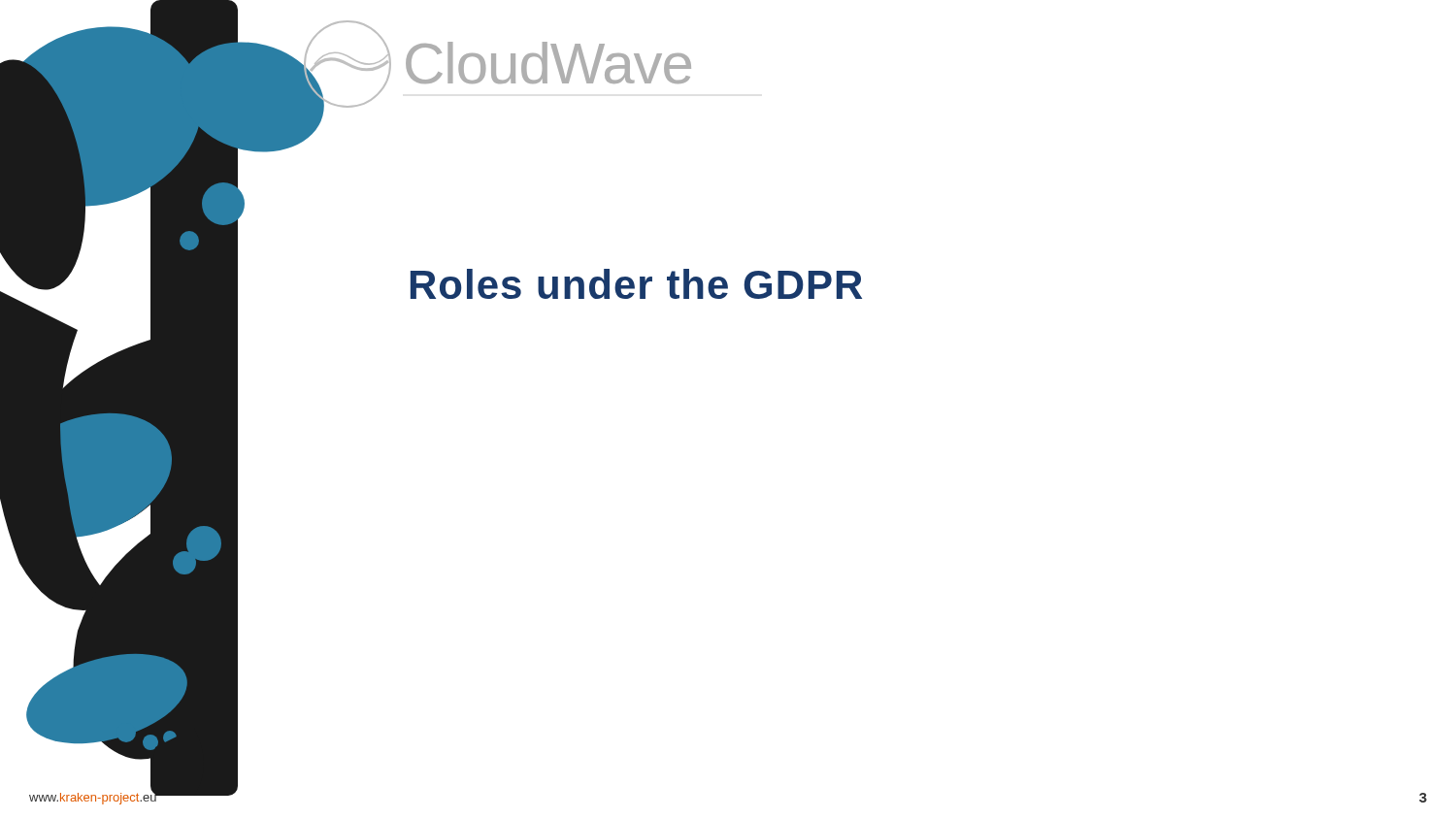Find the region starting "Roles under the GDPR"
Image resolution: width=1456 pixels, height=819 pixels.
point(636,285)
